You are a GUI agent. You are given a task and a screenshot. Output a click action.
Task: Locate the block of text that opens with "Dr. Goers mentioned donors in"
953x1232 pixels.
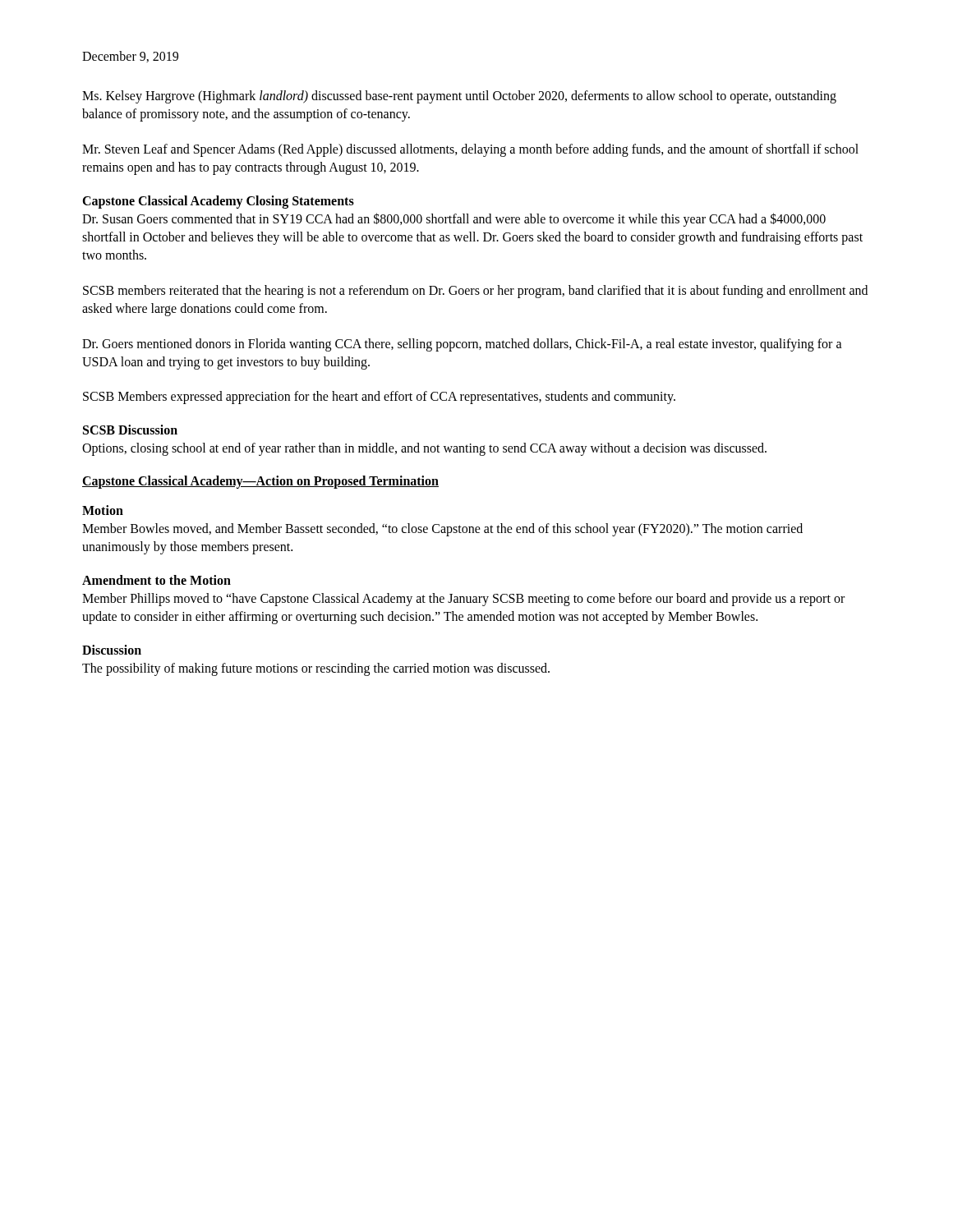click(x=462, y=353)
